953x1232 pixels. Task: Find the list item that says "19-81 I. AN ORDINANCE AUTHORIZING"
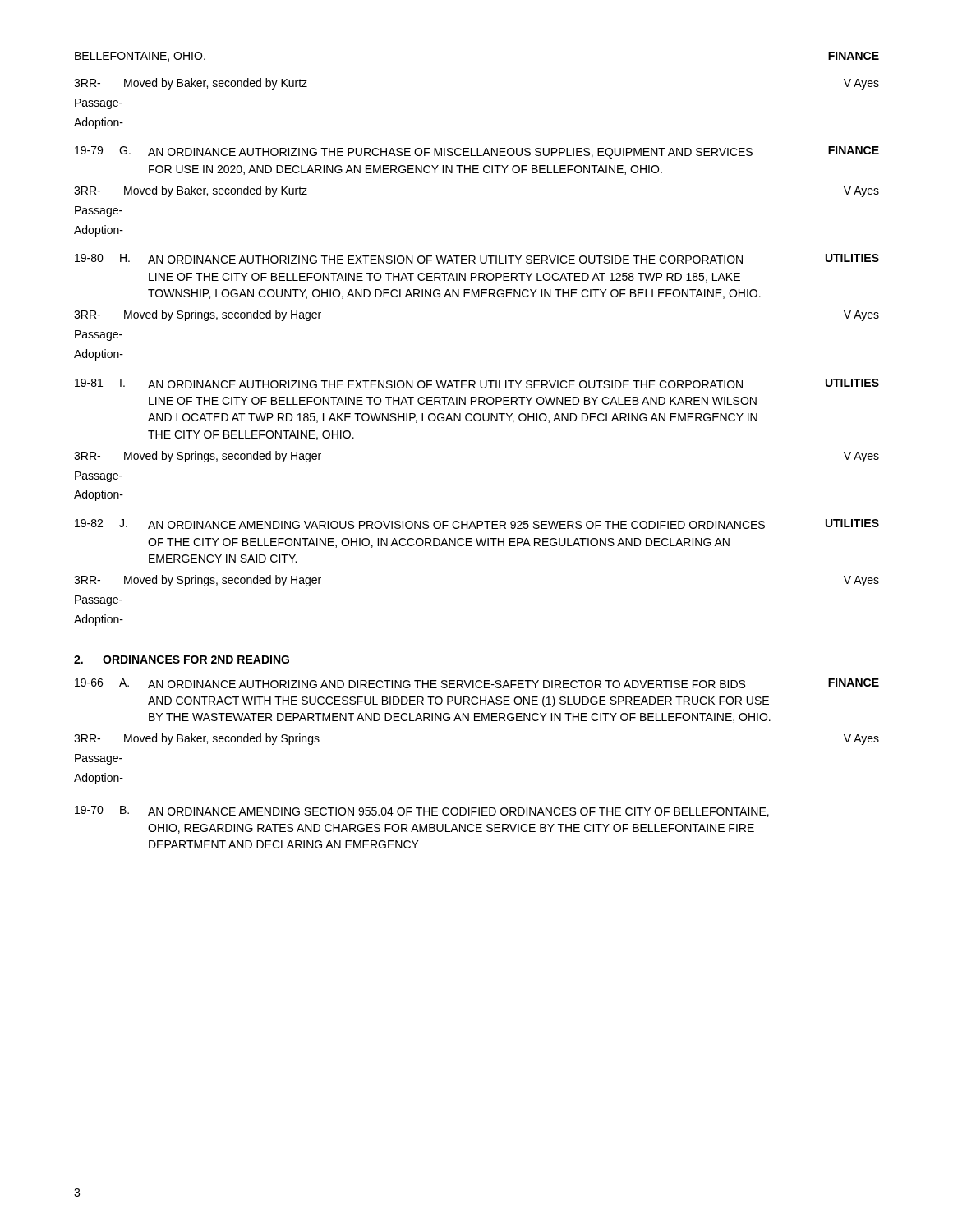coord(476,409)
